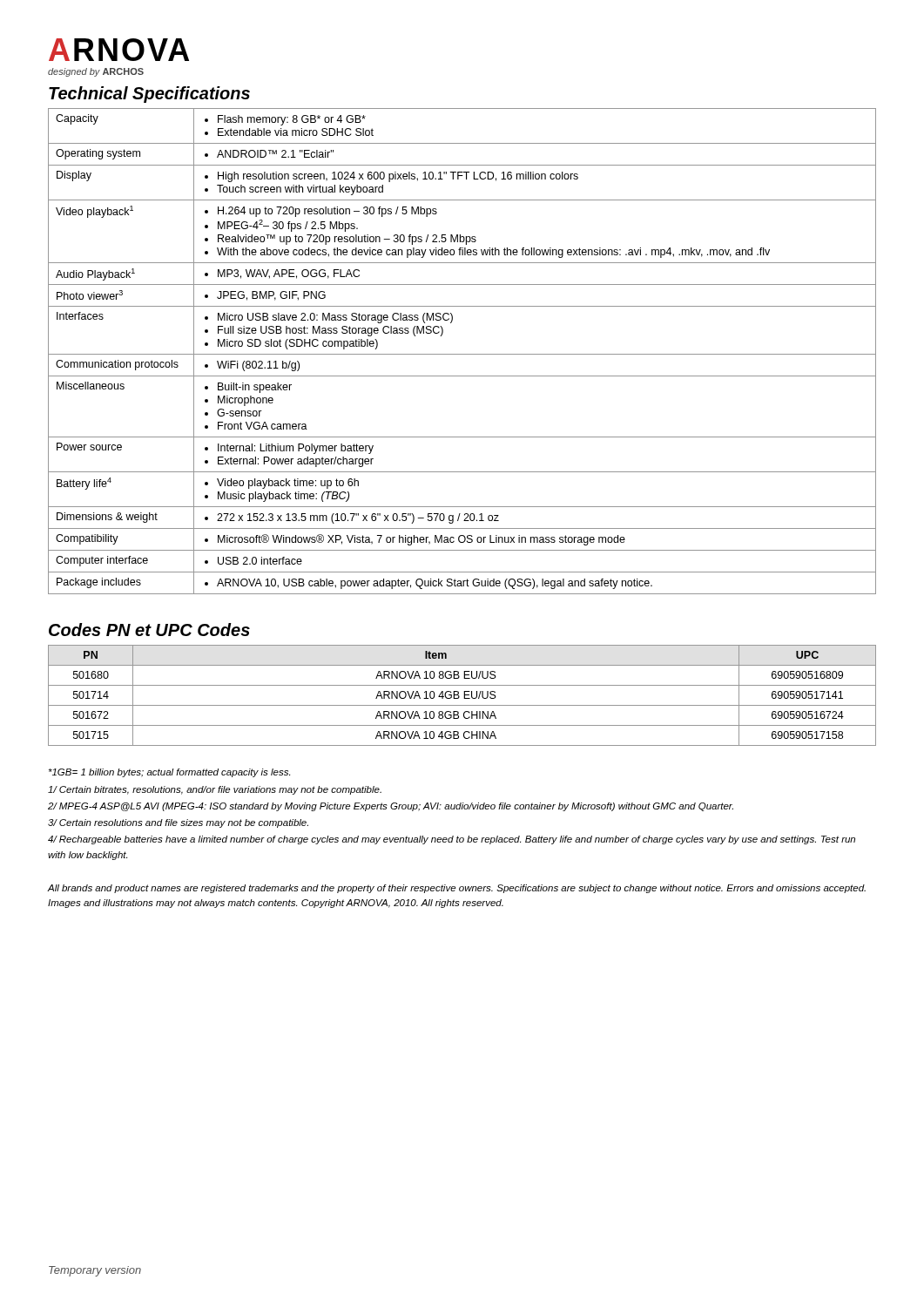Navigate to the text starting "1/ Certain bitrates,"
This screenshot has width=924, height=1307.
[215, 790]
